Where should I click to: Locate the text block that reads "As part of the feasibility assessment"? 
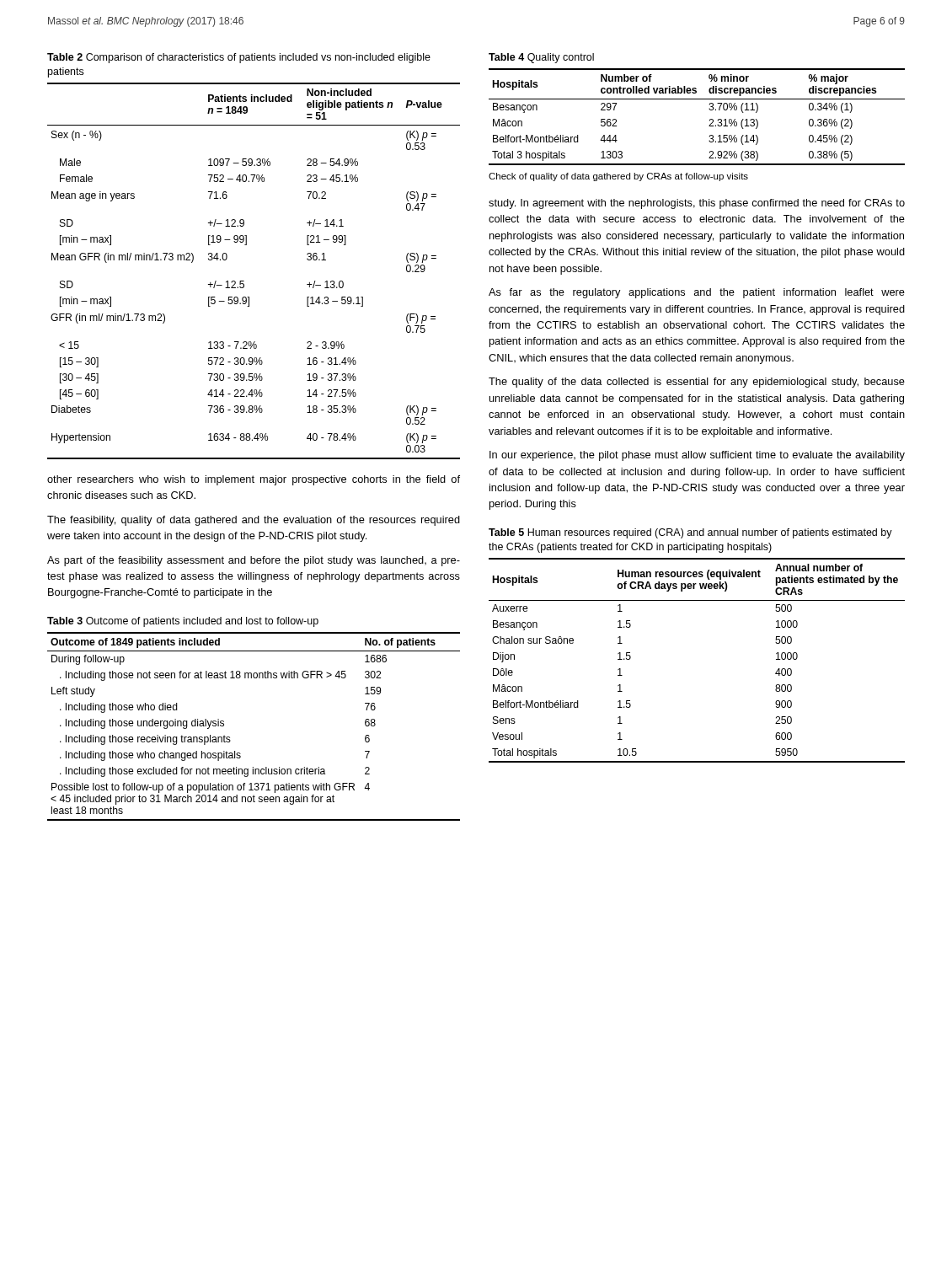point(254,576)
